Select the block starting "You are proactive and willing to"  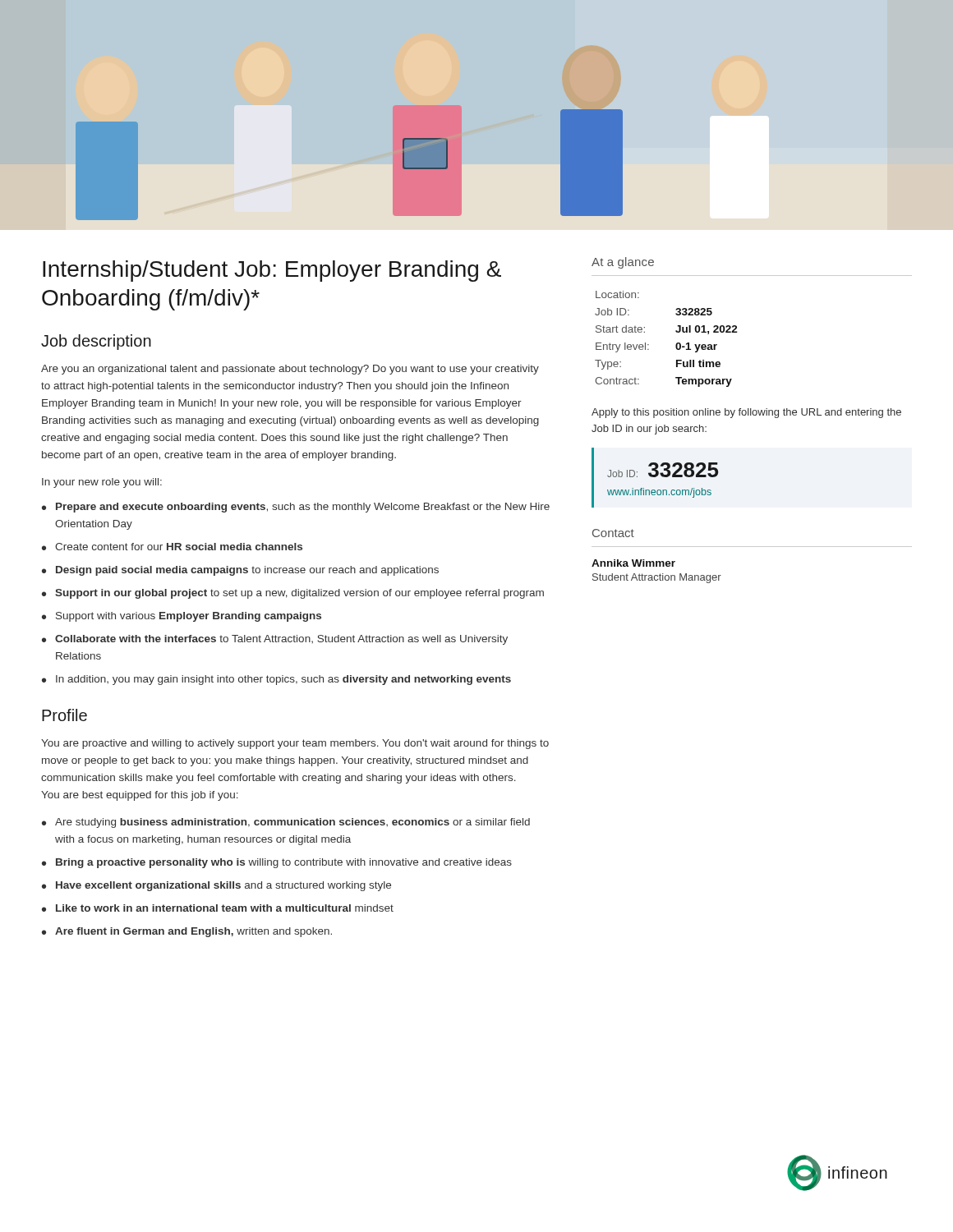click(295, 769)
